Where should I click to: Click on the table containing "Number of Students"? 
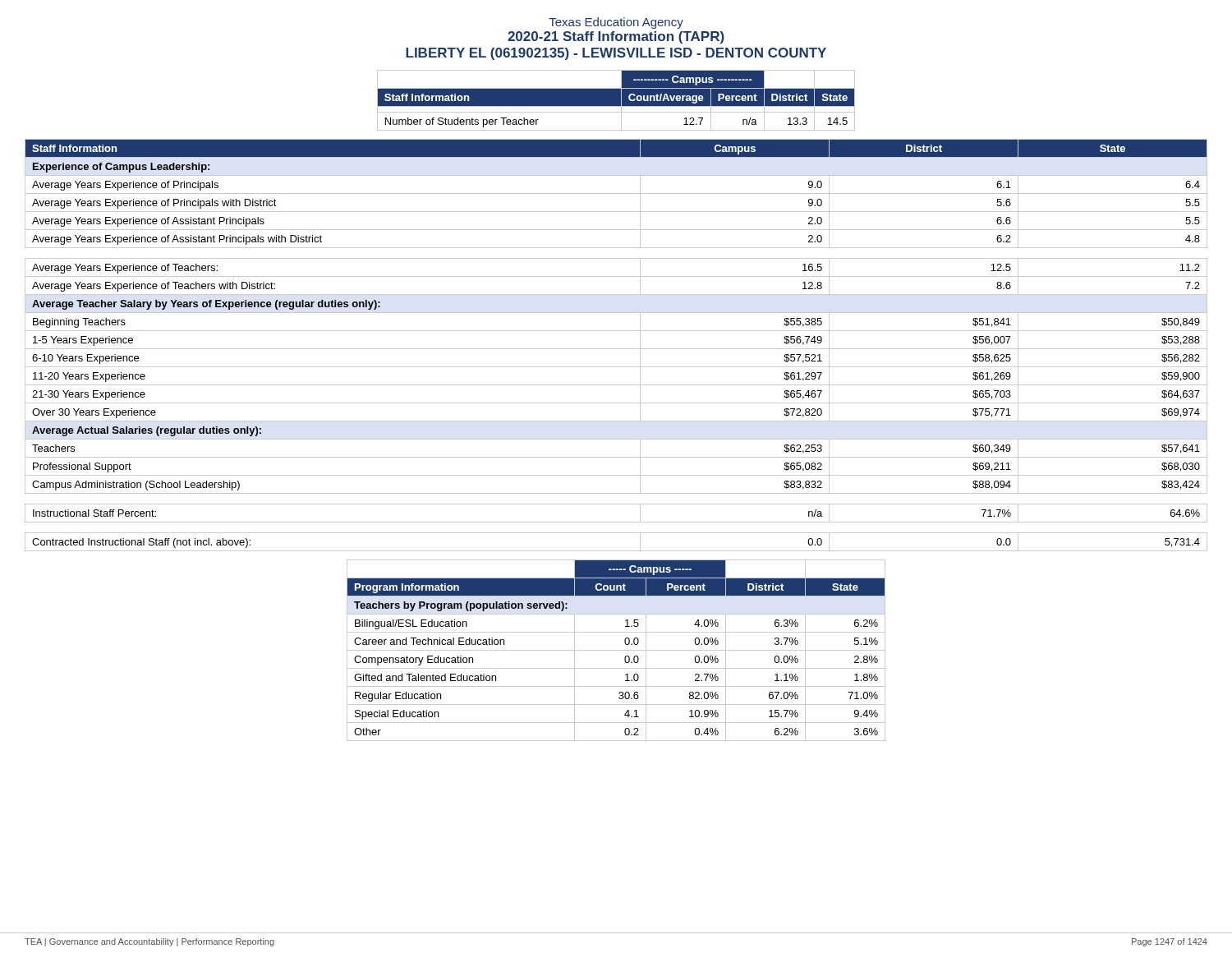click(616, 100)
